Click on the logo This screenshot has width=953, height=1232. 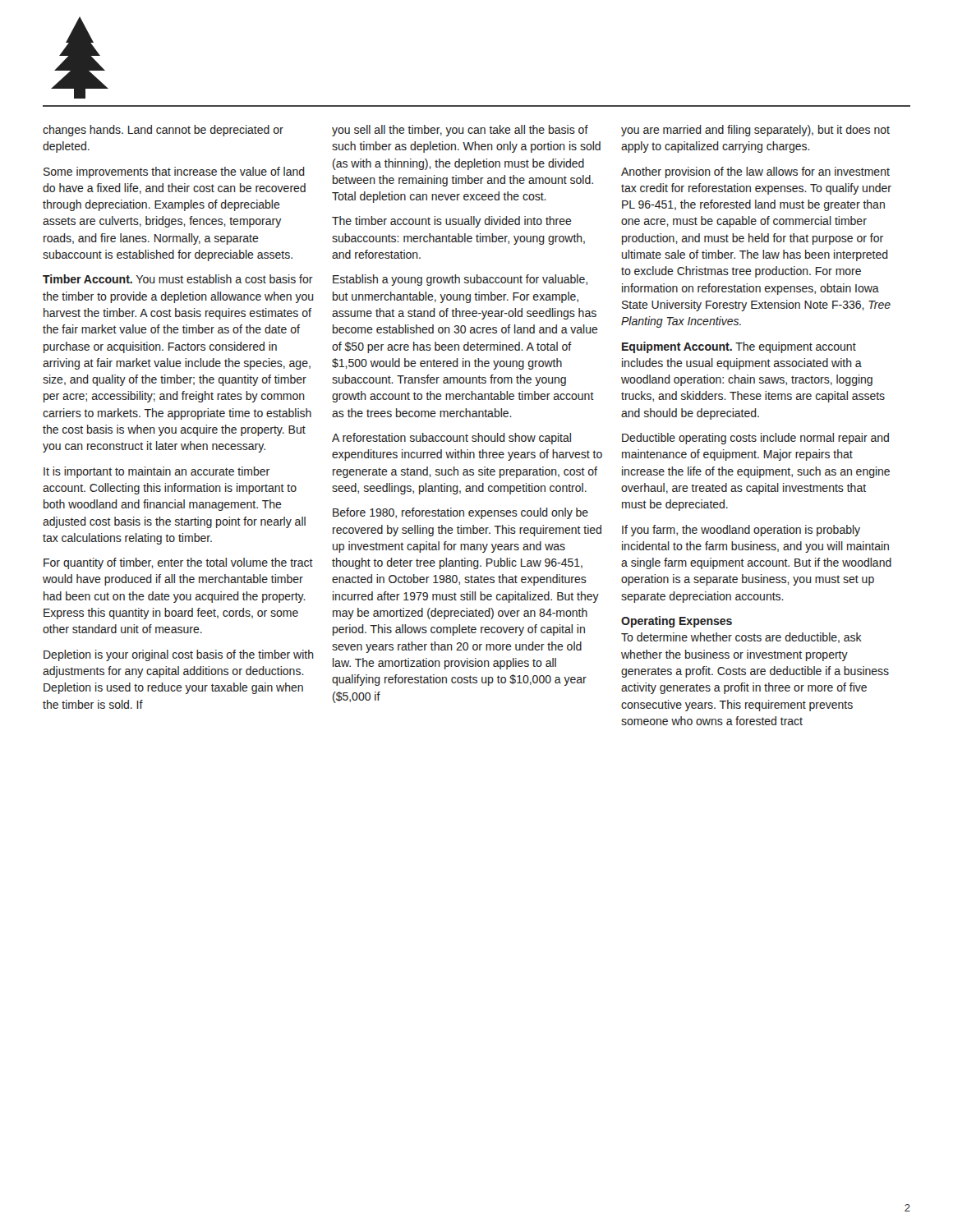pyautogui.click(x=80, y=58)
